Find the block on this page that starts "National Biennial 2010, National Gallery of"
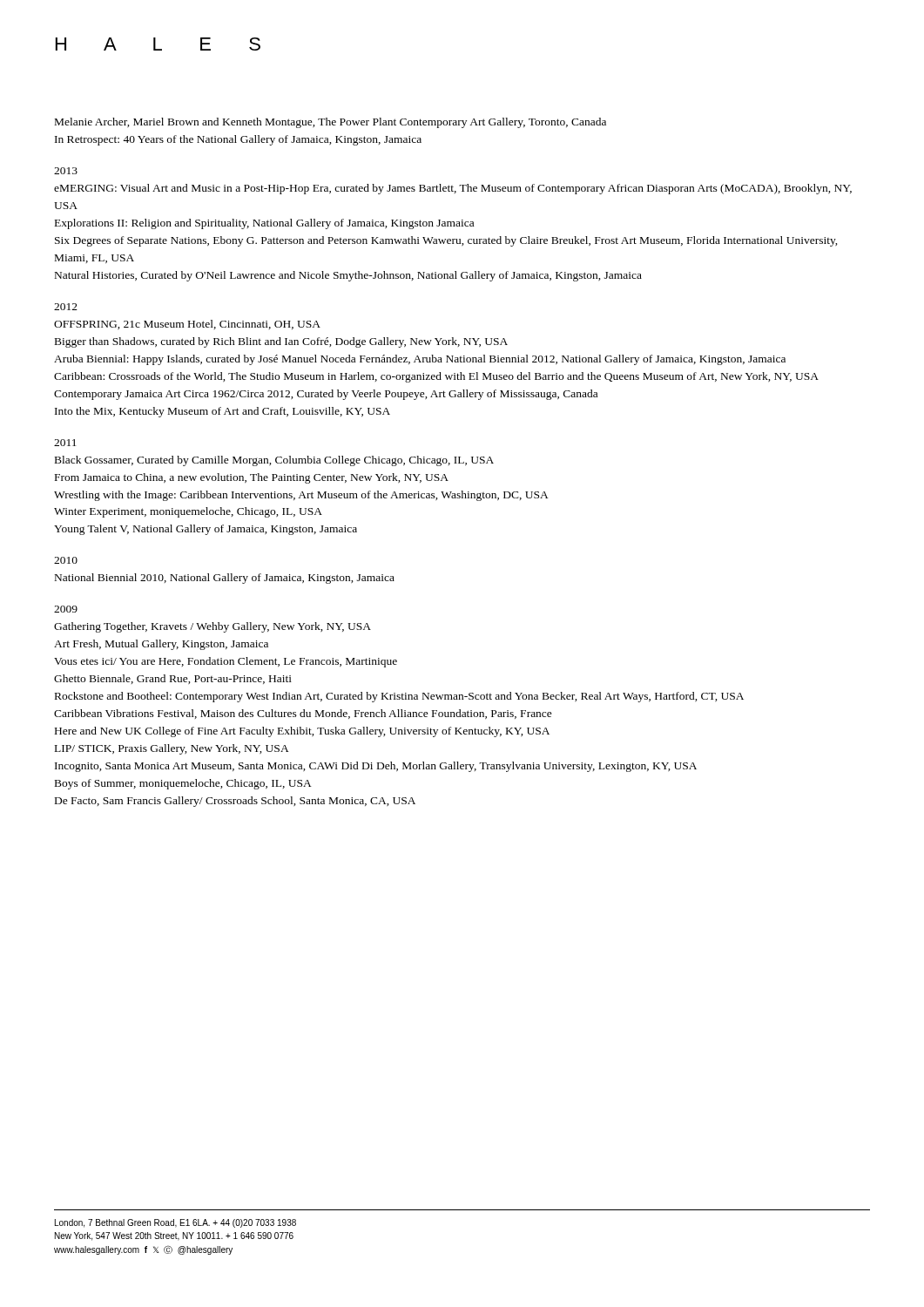This screenshot has height=1307, width=924. tap(224, 578)
